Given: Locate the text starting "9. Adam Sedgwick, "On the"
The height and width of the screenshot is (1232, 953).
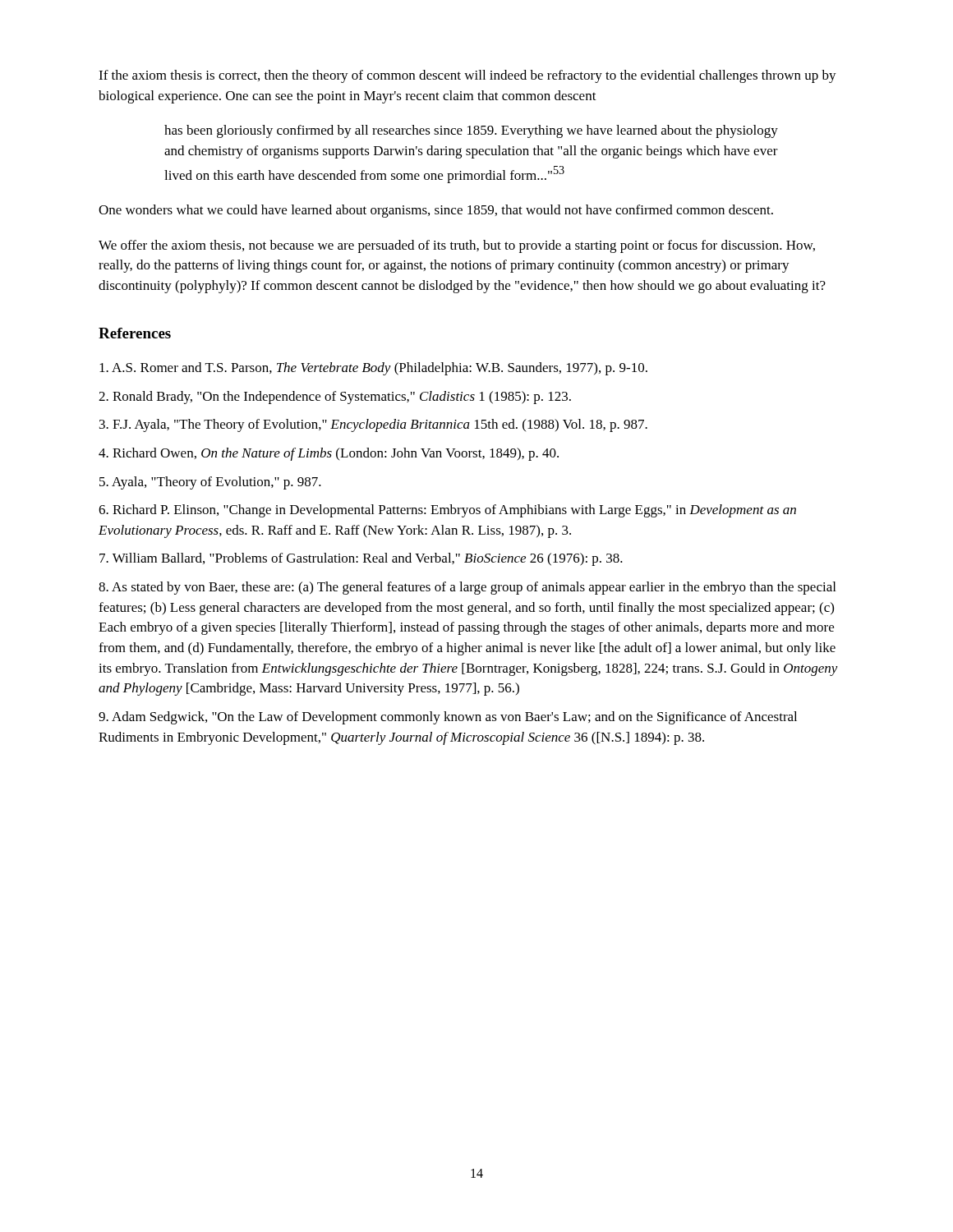Looking at the screenshot, I should coord(448,727).
